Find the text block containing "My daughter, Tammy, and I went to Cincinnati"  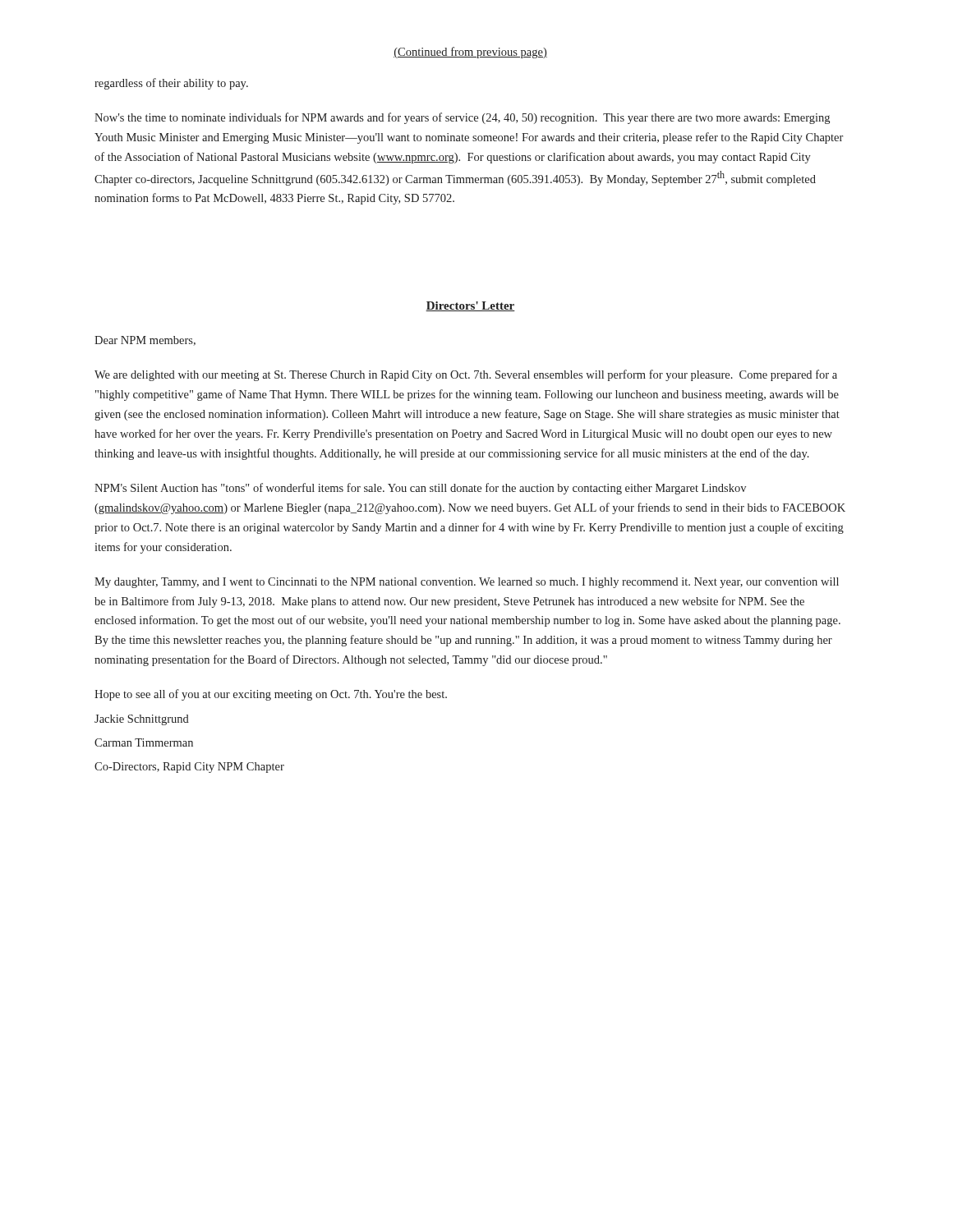470,621
